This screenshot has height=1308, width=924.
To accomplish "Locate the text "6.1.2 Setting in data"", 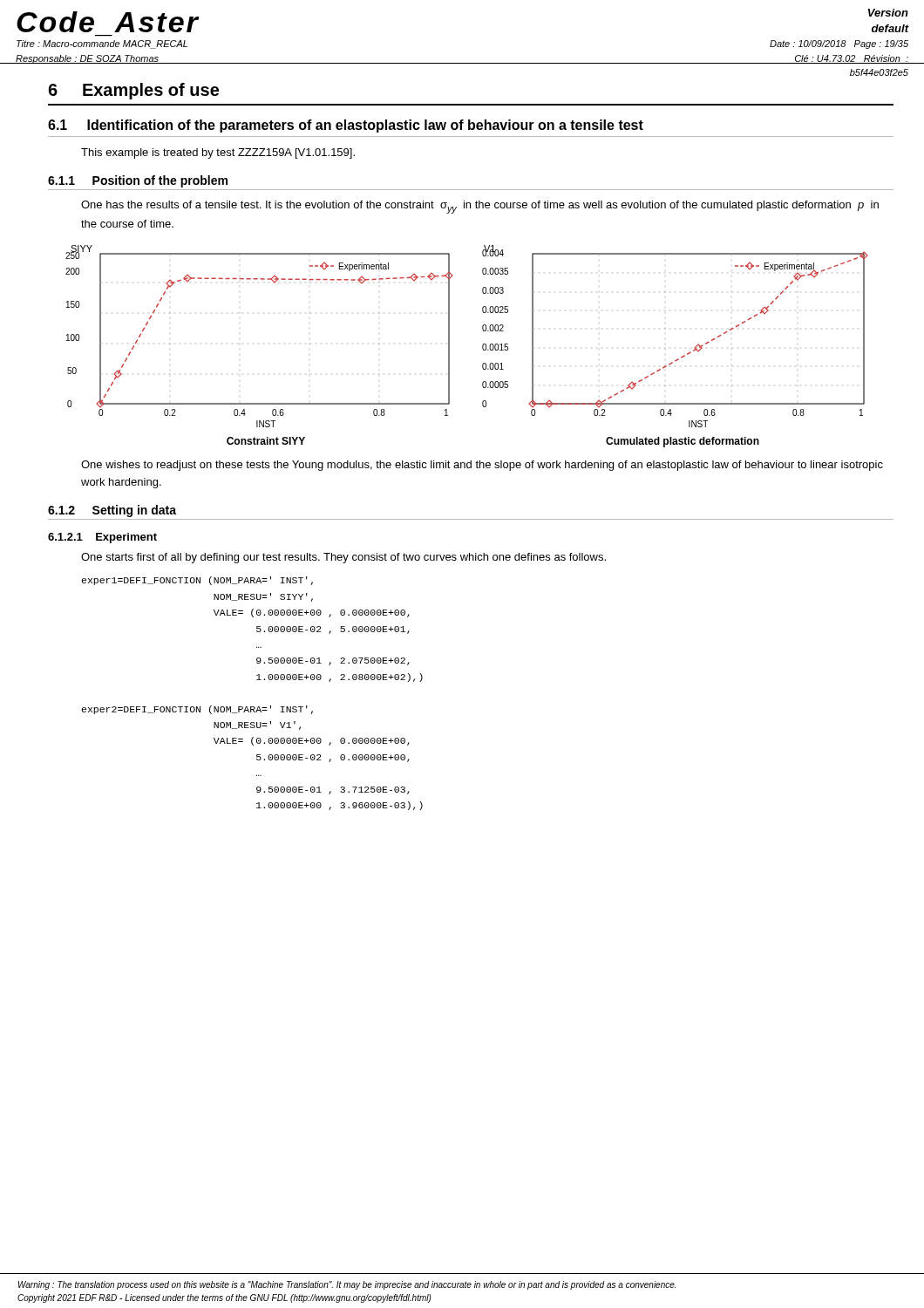I will 112,510.
